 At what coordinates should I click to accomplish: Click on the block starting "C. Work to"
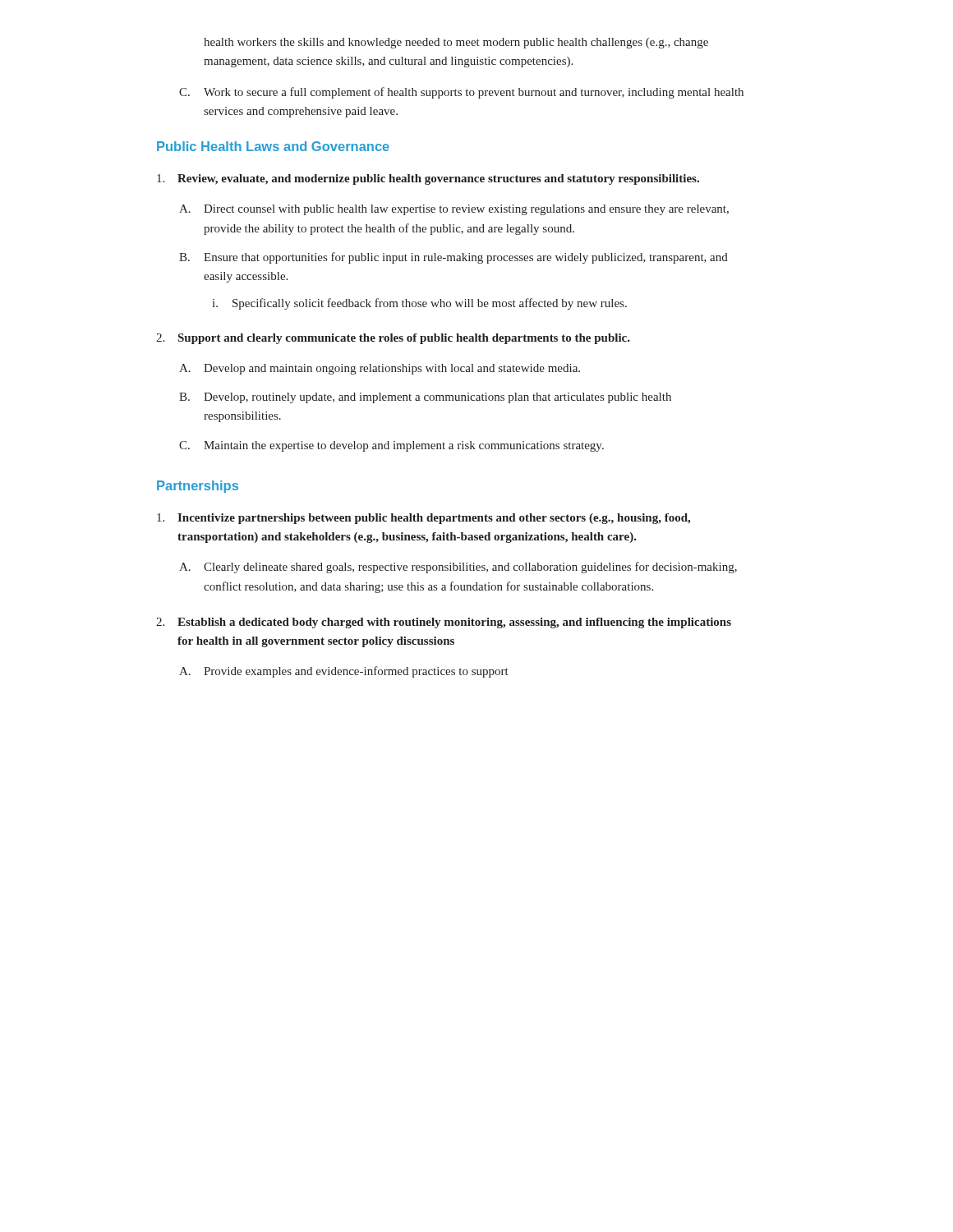[x=463, y=102]
